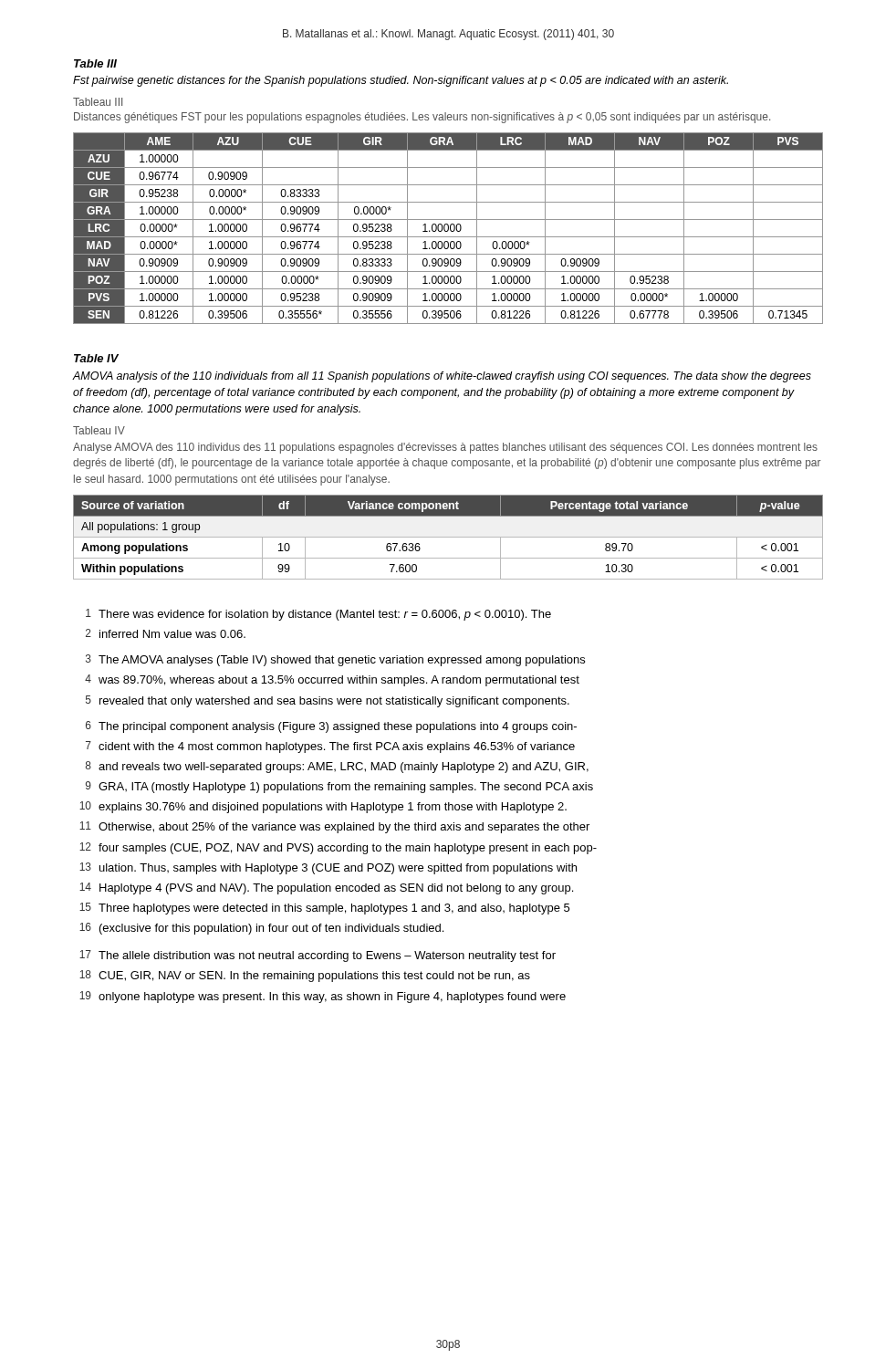Navigate to the text block starting "14 Haplotype 4 (PVS and NAV)."
The height and width of the screenshot is (1369, 896).
(448, 888)
